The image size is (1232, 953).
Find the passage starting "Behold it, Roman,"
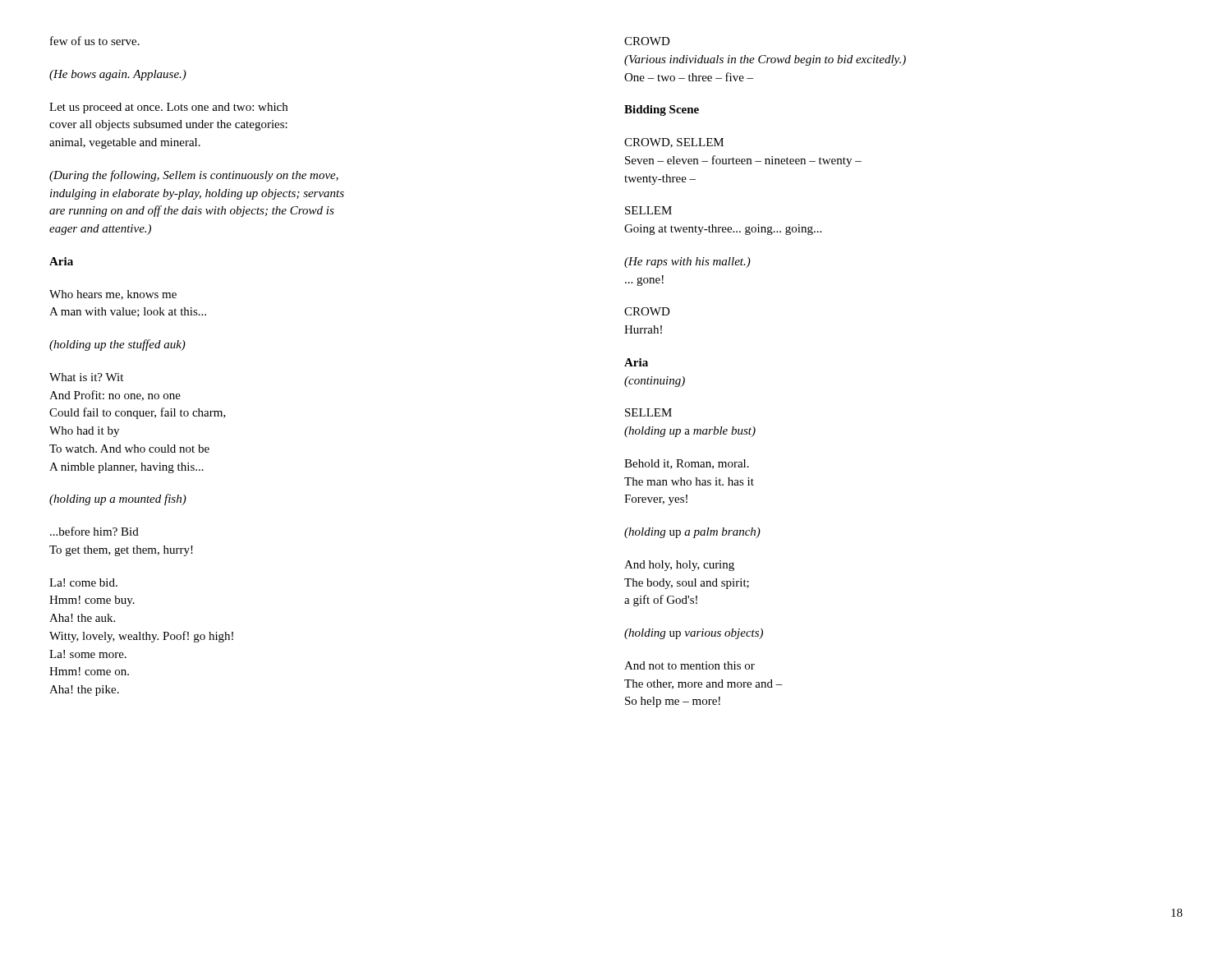687,464
